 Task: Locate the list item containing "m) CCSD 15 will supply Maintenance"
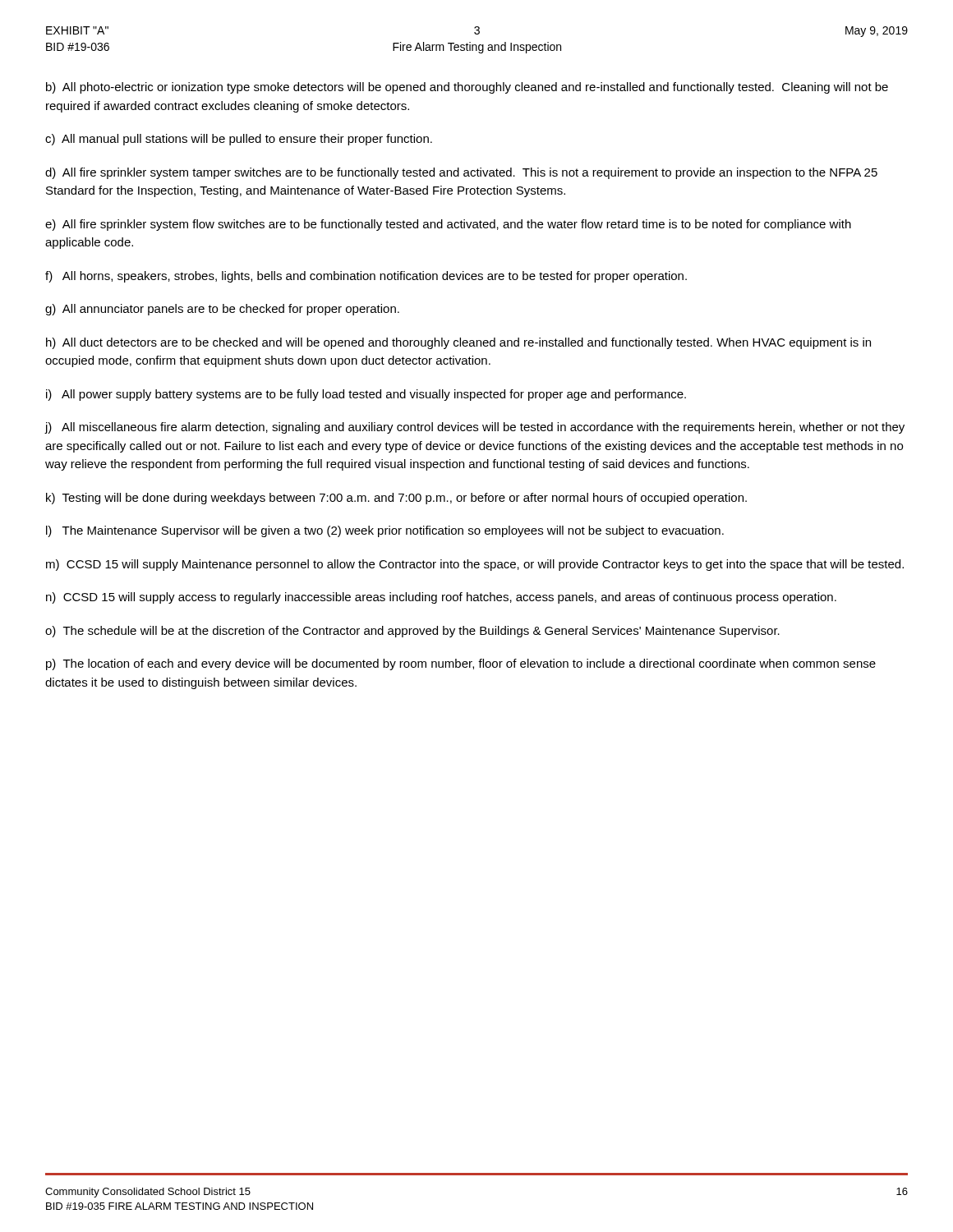pyautogui.click(x=475, y=563)
